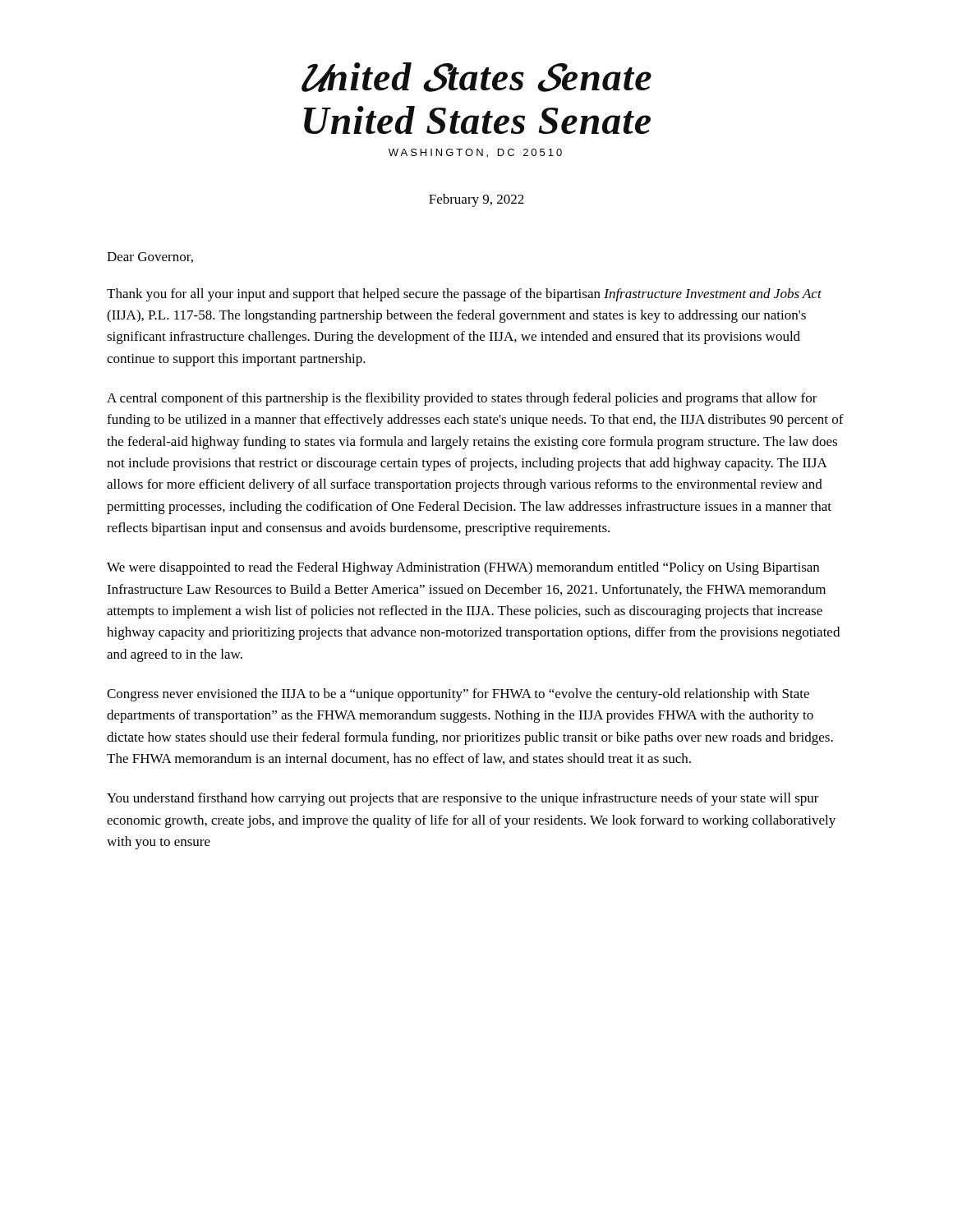This screenshot has height=1232, width=953.
Task: Locate the element starting "February 9, 2022"
Action: pos(476,199)
